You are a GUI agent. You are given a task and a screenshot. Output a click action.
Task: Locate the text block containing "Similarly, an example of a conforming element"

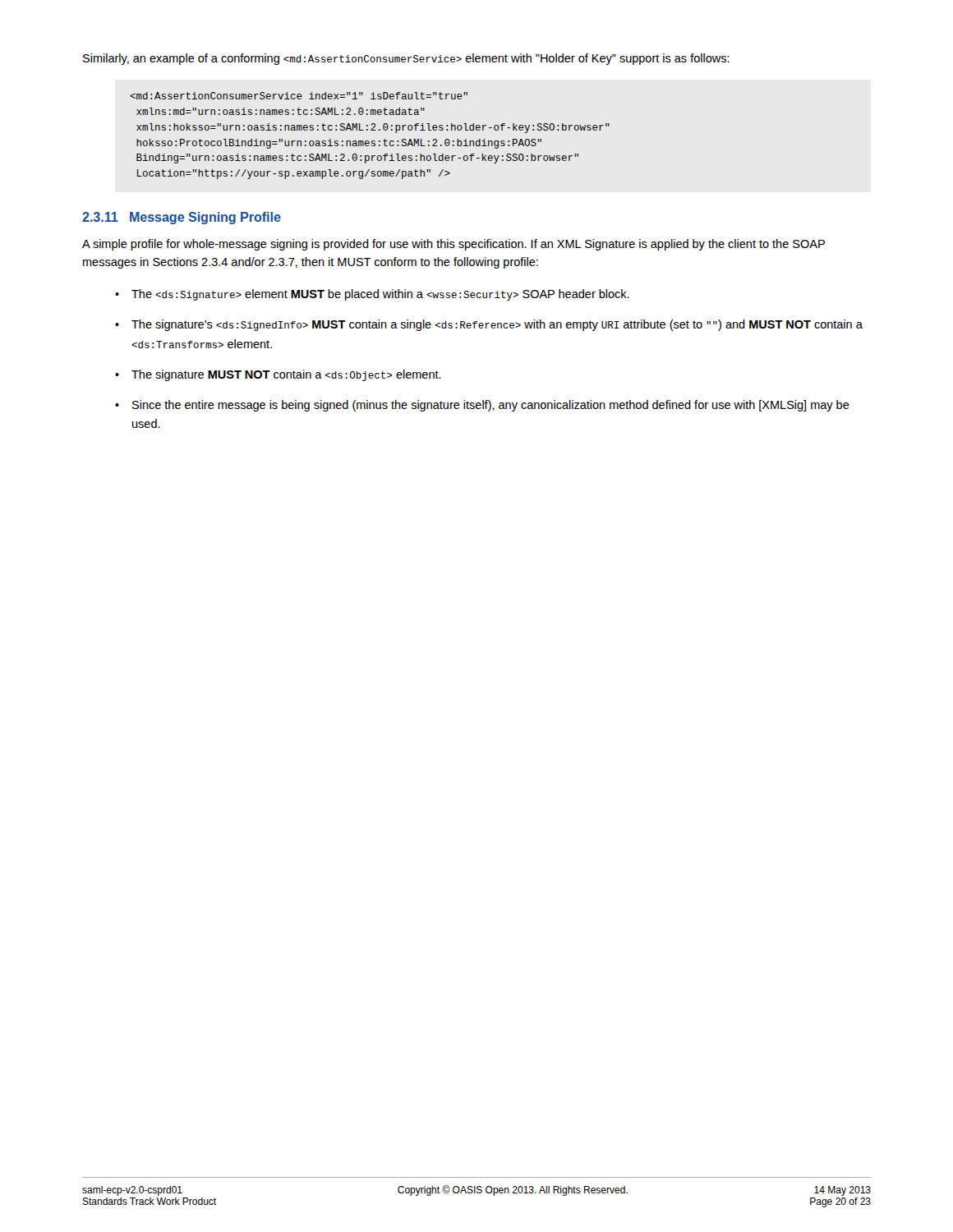coord(406,59)
